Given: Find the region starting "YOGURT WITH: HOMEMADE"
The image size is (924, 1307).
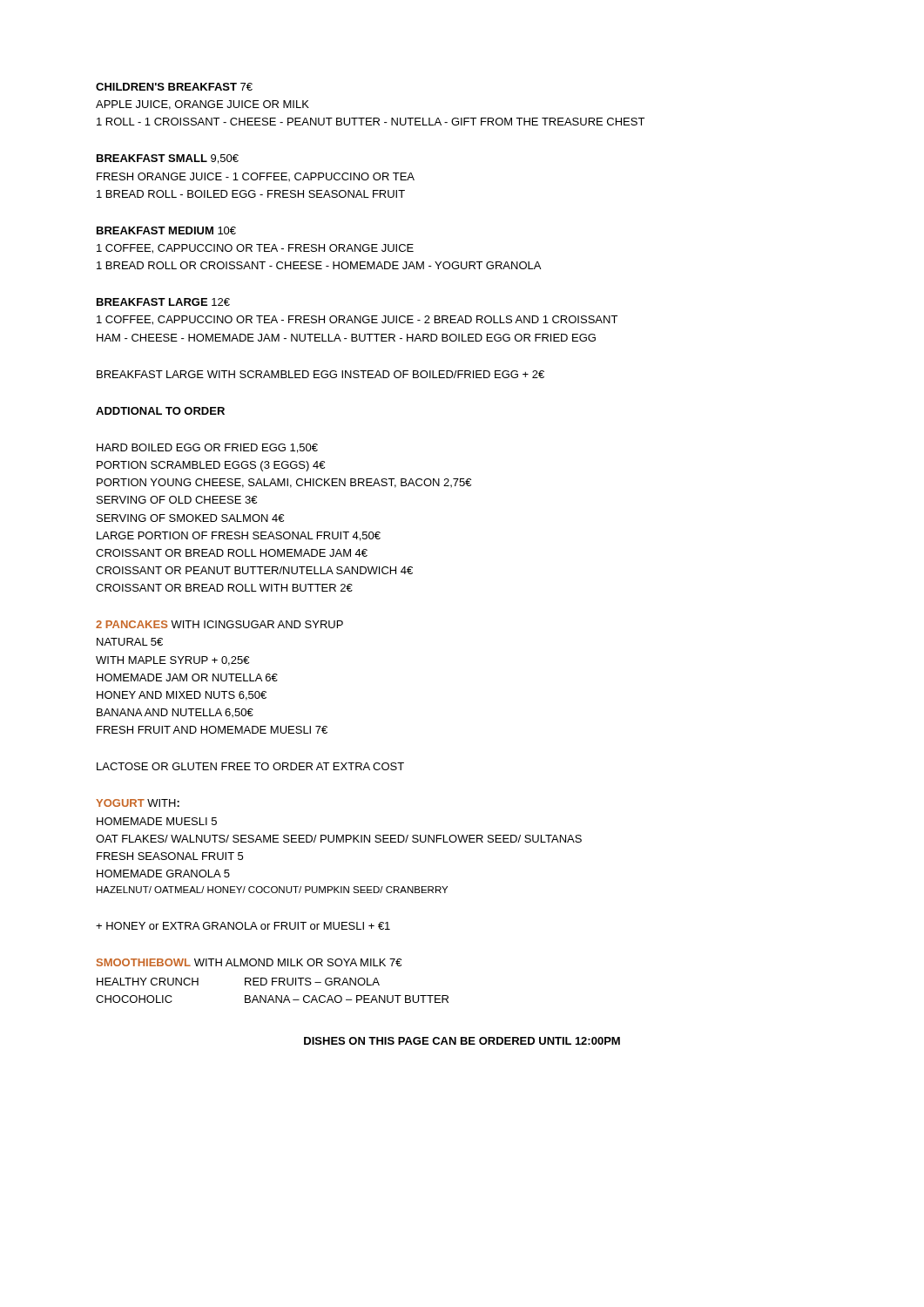Looking at the screenshot, I should click(x=462, y=847).
